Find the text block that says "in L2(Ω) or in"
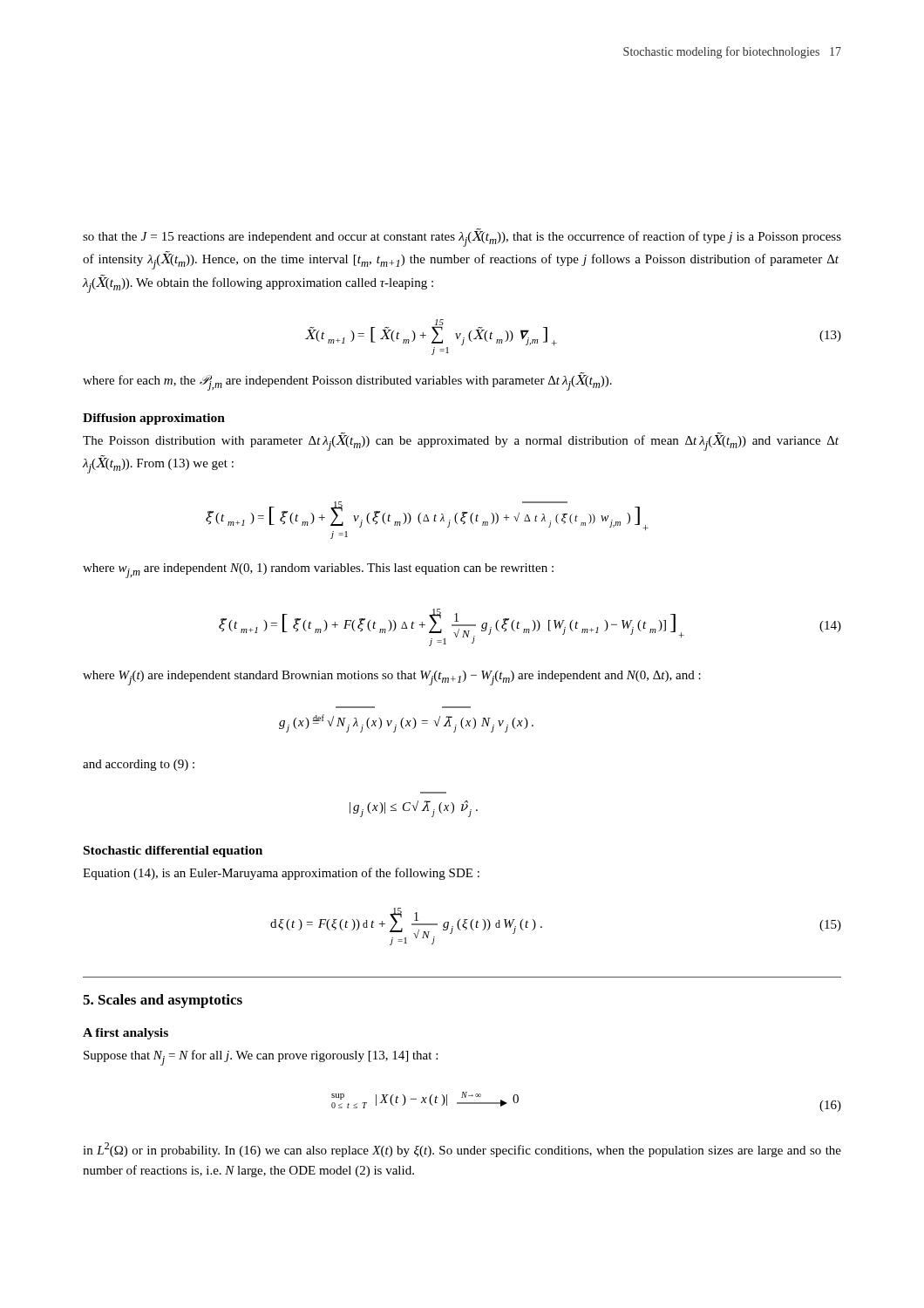The width and height of the screenshot is (924, 1308). click(462, 1158)
